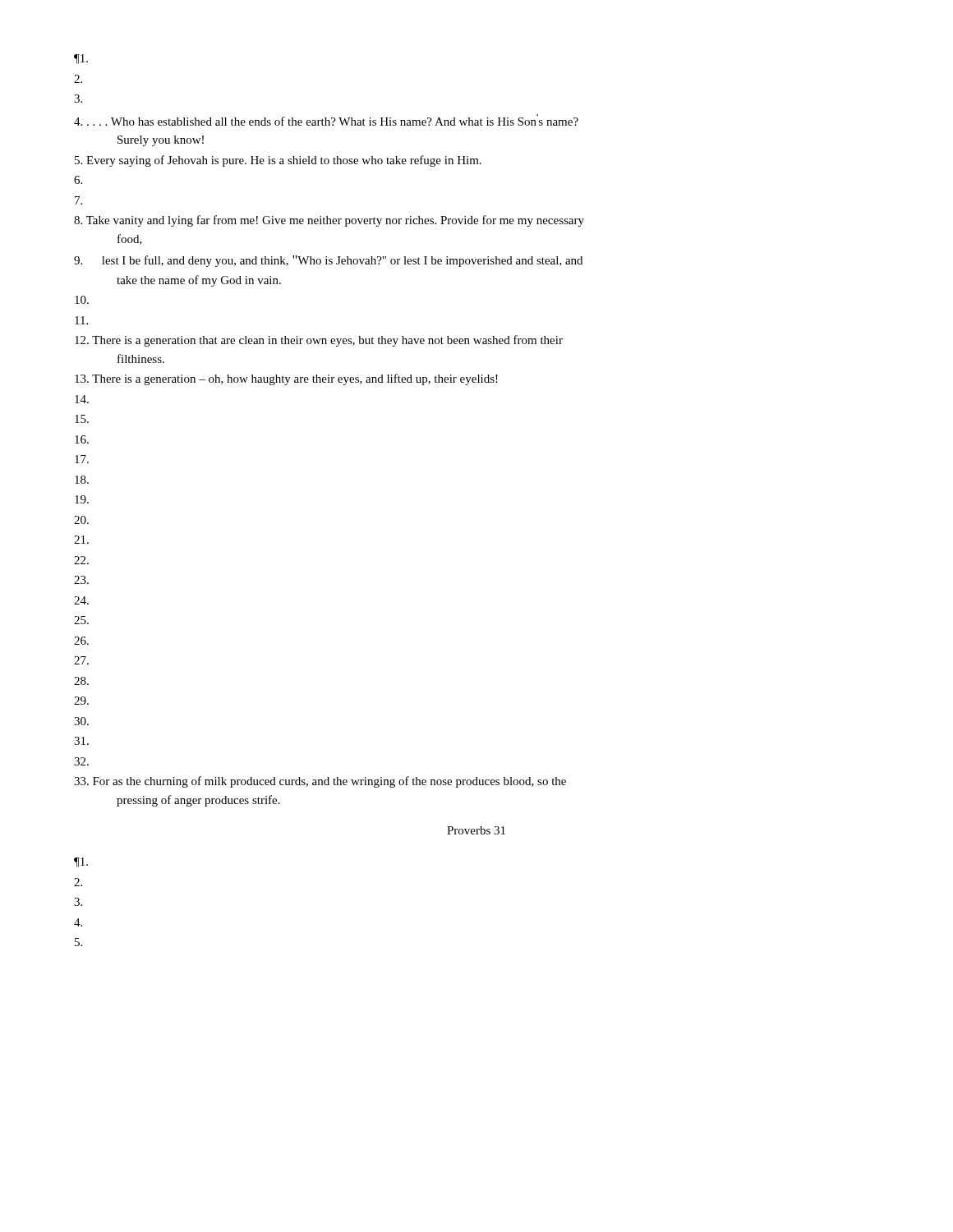Find the block on this page that starts "9. lest I"
Viewport: 953px width, 1232px height.
coord(476,271)
